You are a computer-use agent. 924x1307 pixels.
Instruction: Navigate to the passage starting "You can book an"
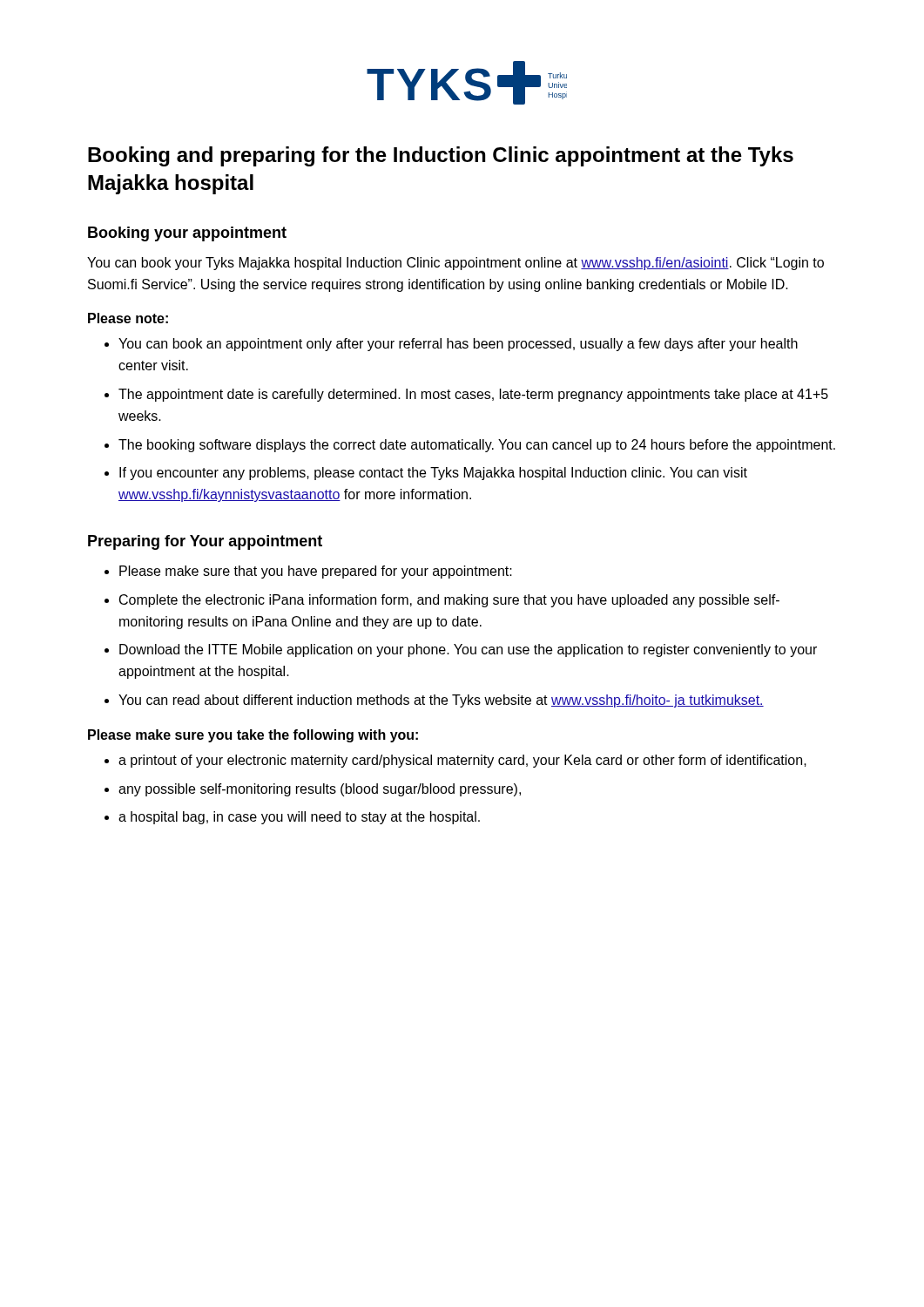pyautogui.click(x=478, y=356)
